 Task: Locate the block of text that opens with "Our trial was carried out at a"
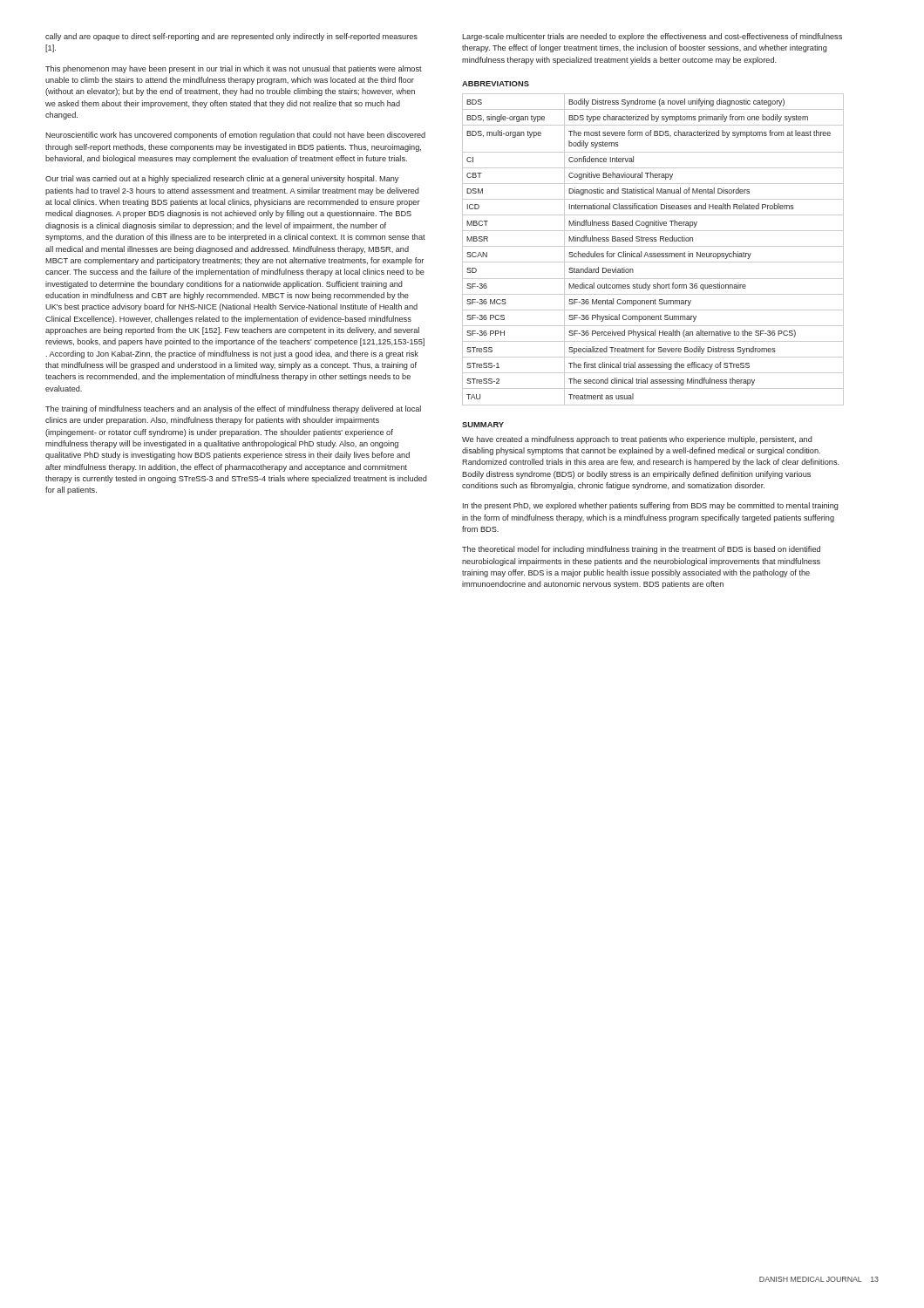(x=235, y=284)
